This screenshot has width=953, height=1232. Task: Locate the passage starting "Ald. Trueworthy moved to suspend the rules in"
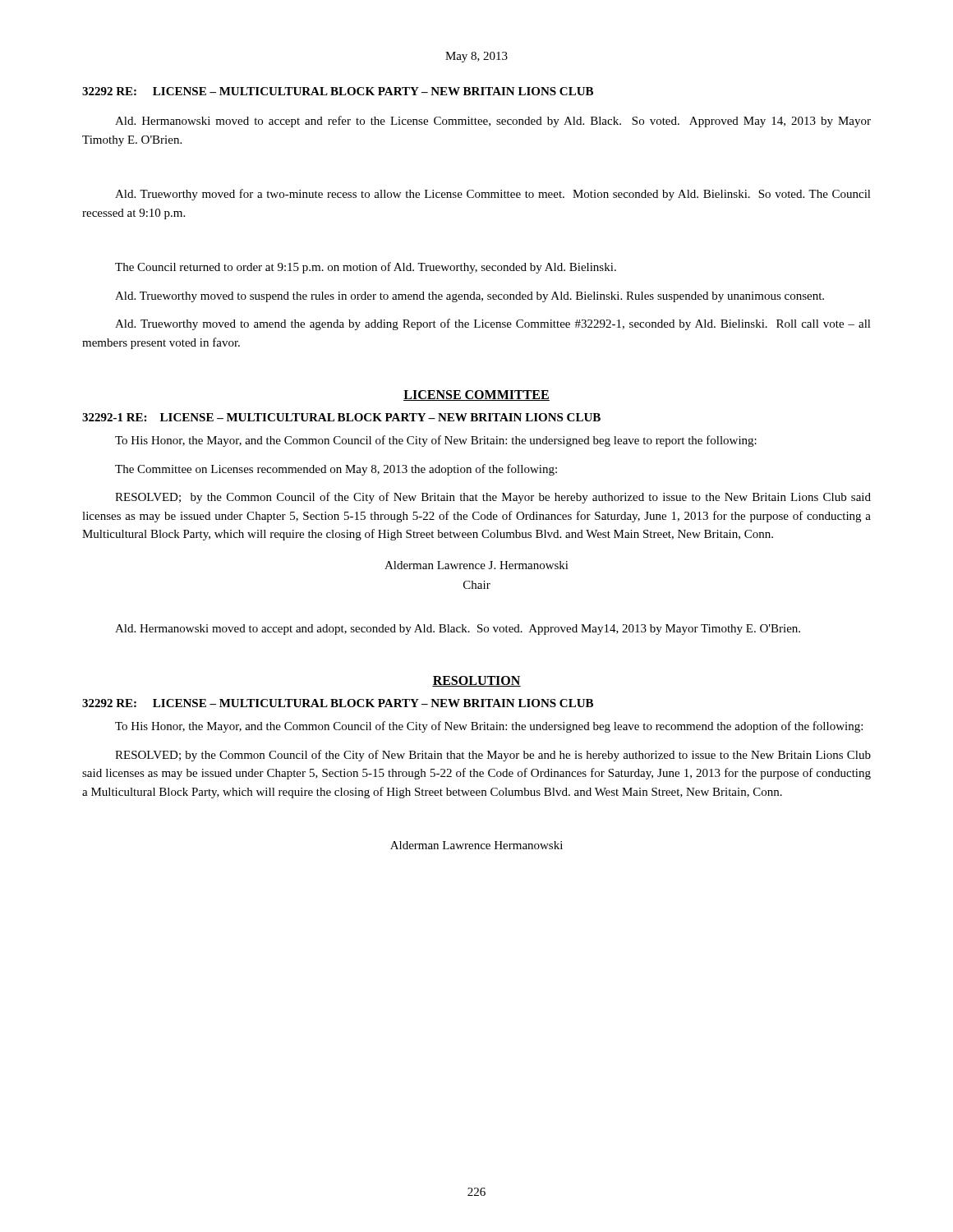(470, 295)
